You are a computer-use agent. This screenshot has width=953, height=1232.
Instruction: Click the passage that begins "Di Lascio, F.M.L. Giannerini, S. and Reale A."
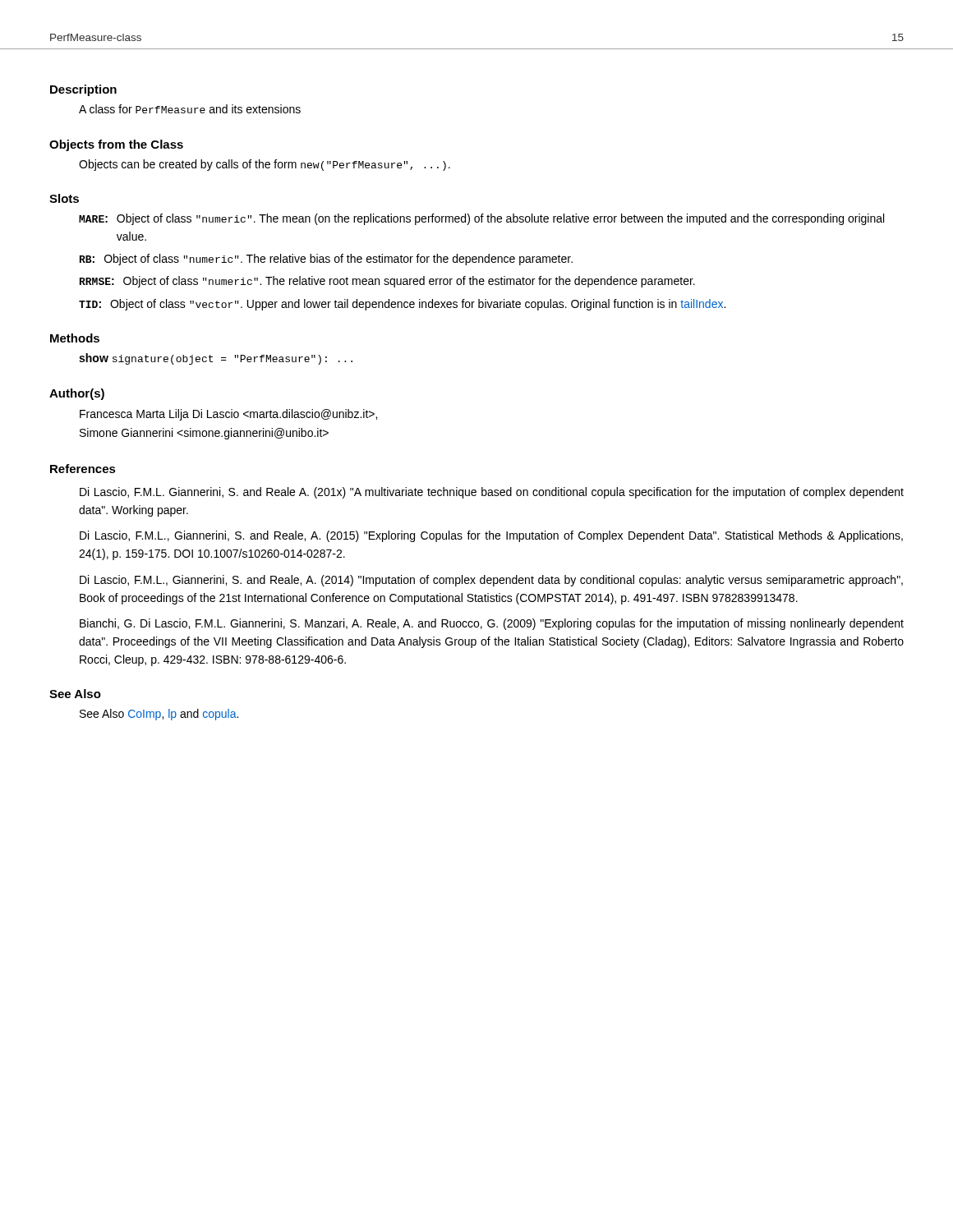pyautogui.click(x=491, y=501)
